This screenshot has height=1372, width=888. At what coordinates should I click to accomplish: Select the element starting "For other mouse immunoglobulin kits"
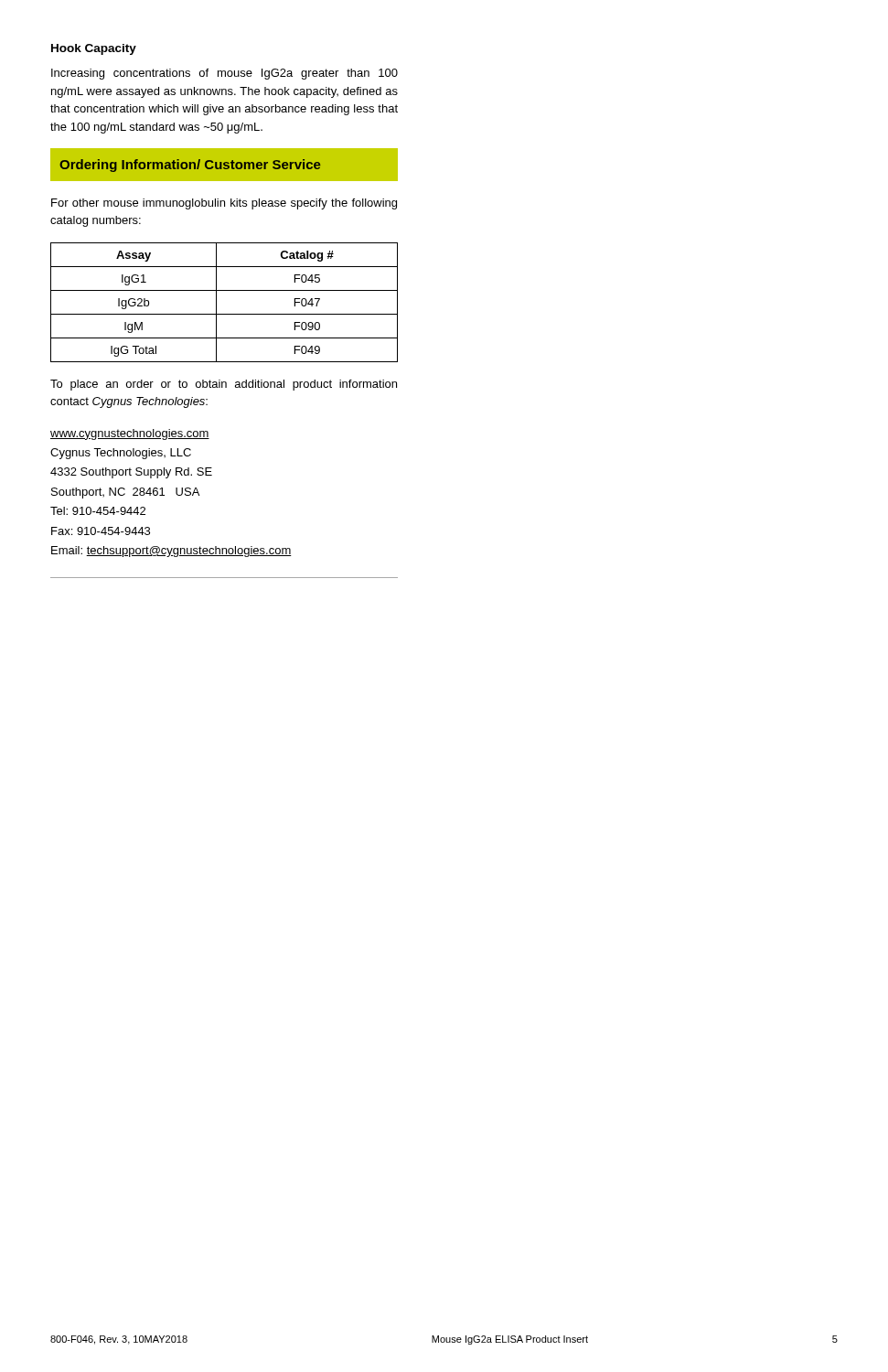point(224,211)
